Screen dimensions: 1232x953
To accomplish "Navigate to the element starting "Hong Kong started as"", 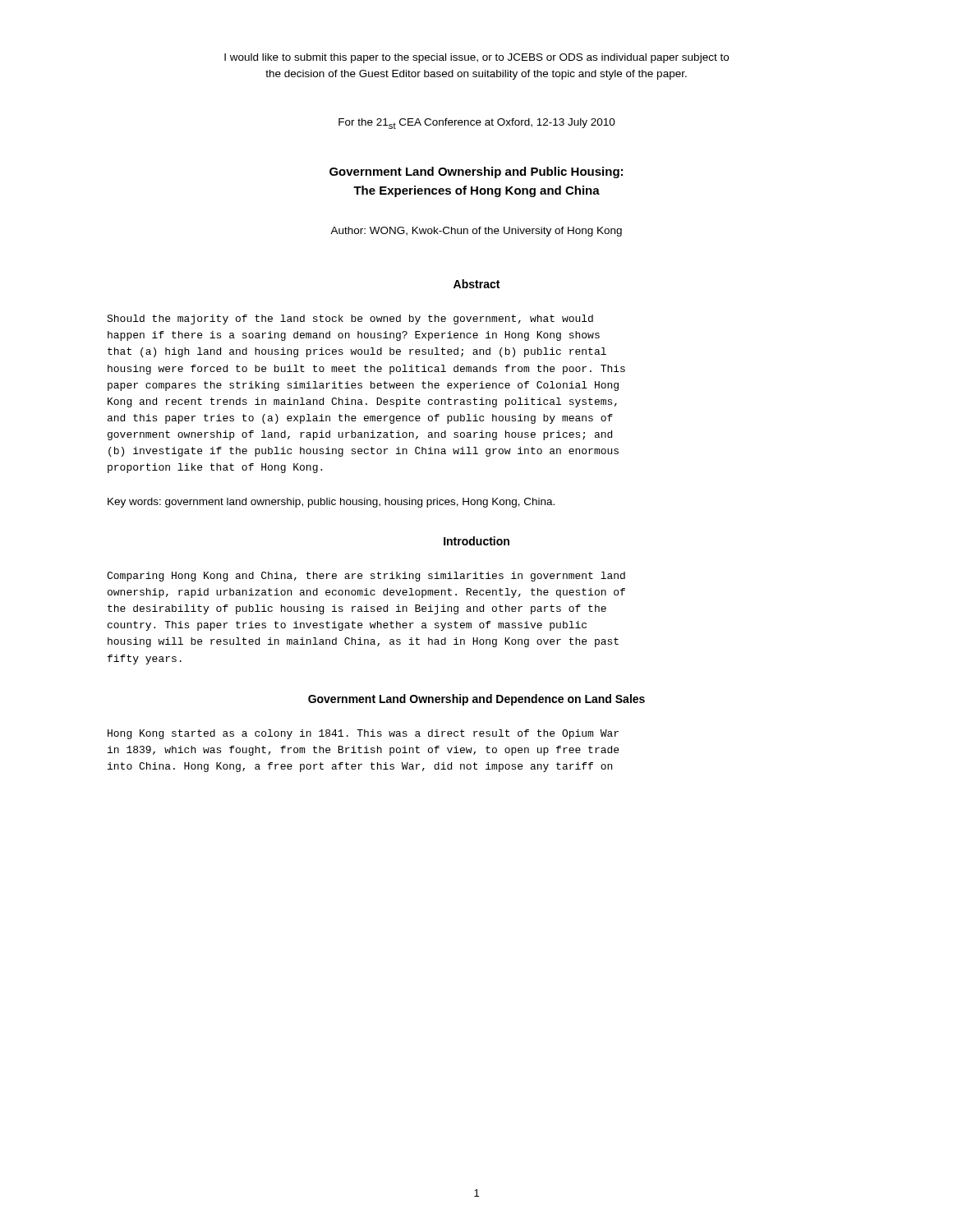I will click(363, 750).
